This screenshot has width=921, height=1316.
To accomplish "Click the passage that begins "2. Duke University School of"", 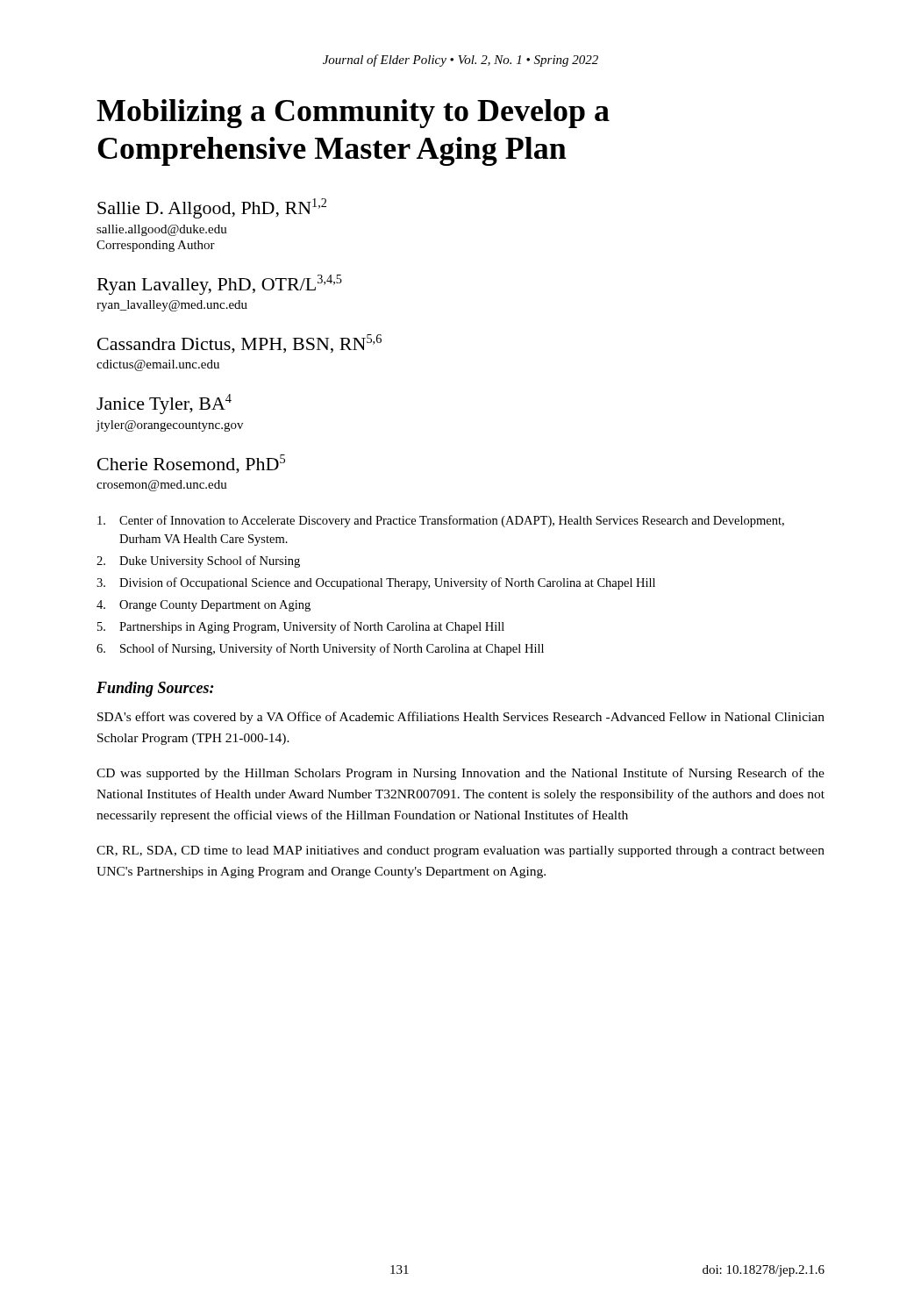I will [198, 561].
